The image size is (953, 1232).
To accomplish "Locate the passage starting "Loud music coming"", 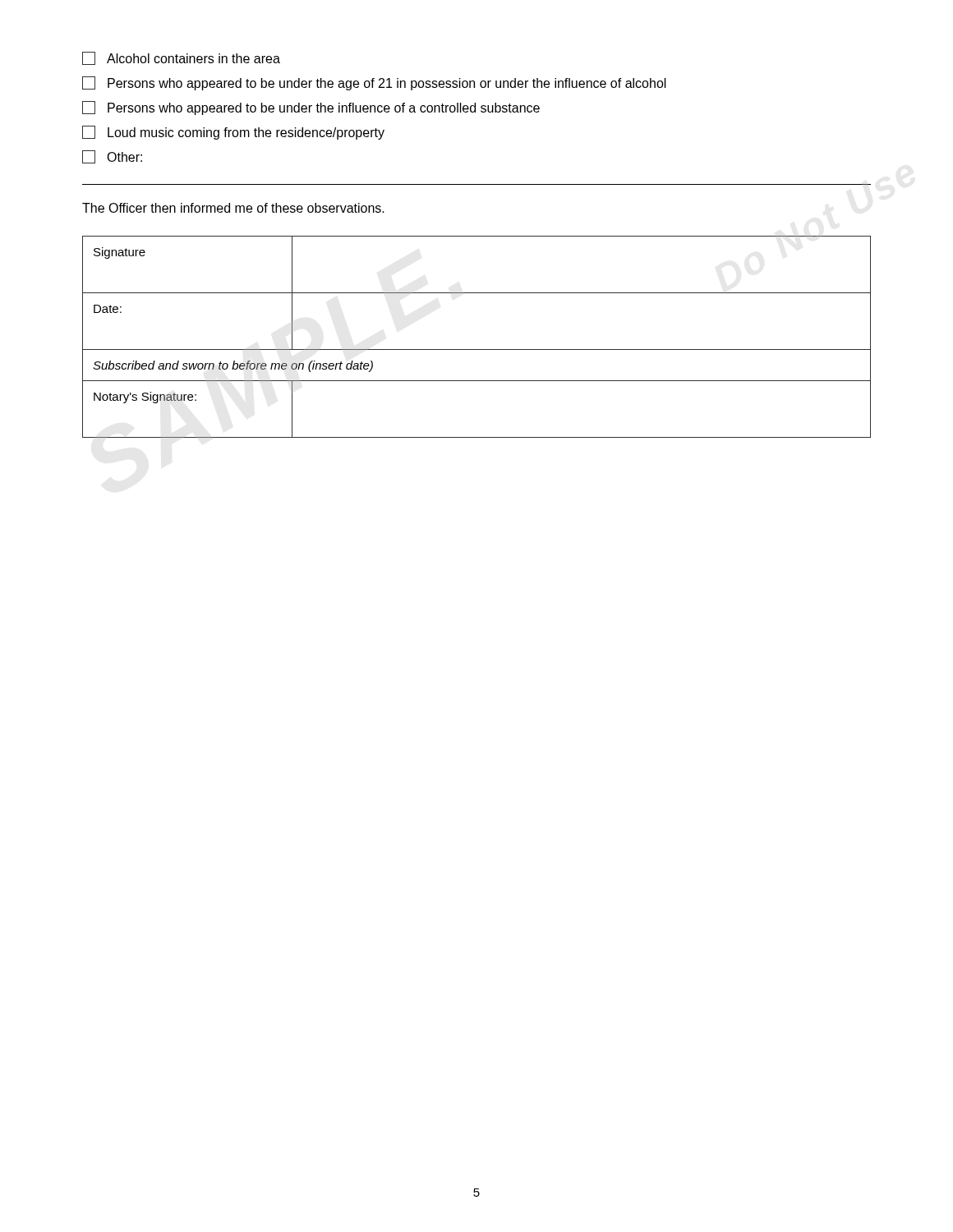I will [233, 133].
